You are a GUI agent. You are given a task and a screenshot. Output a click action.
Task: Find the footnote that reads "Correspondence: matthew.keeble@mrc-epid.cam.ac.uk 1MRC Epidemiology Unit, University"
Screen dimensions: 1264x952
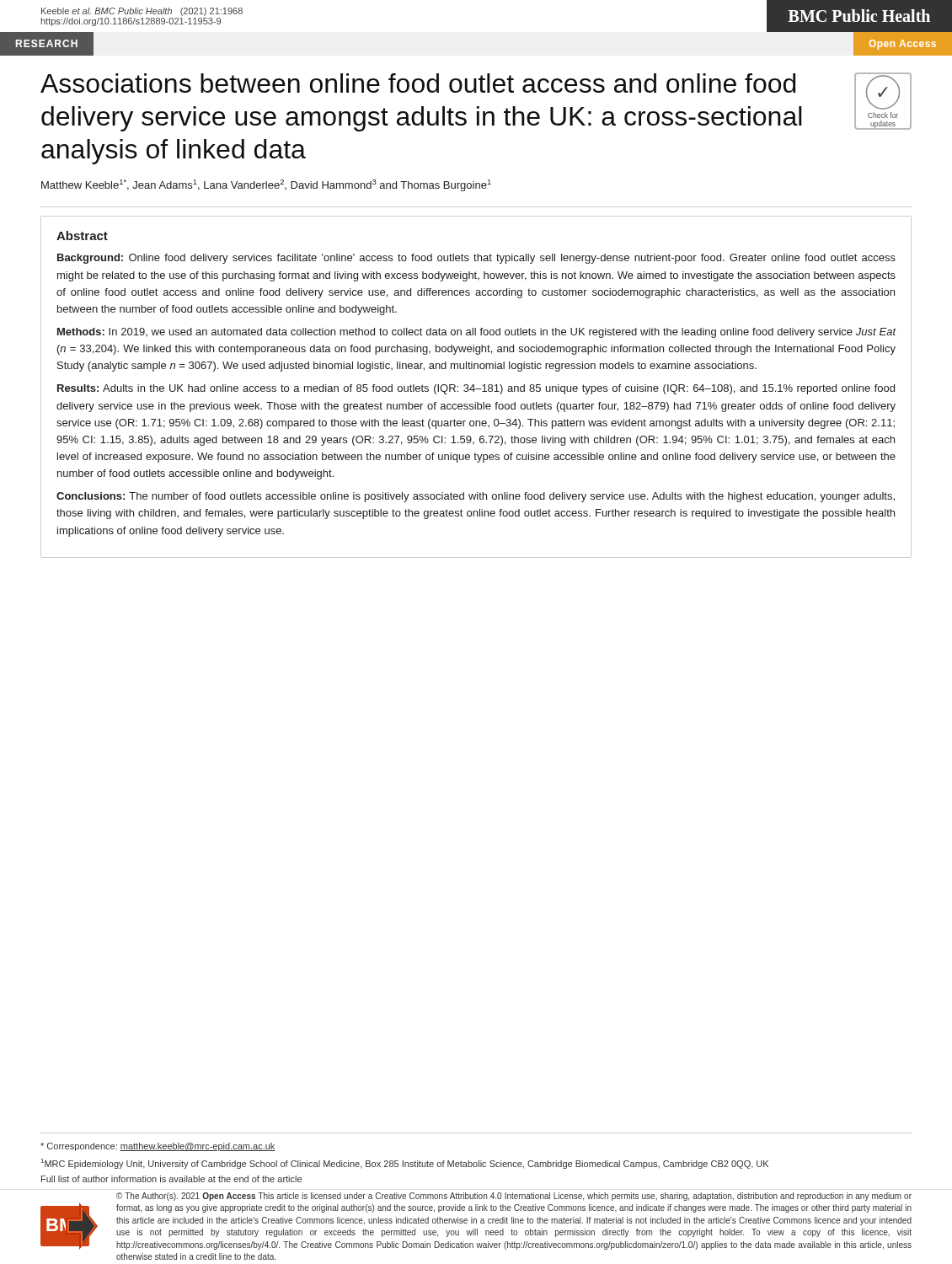[476, 1163]
